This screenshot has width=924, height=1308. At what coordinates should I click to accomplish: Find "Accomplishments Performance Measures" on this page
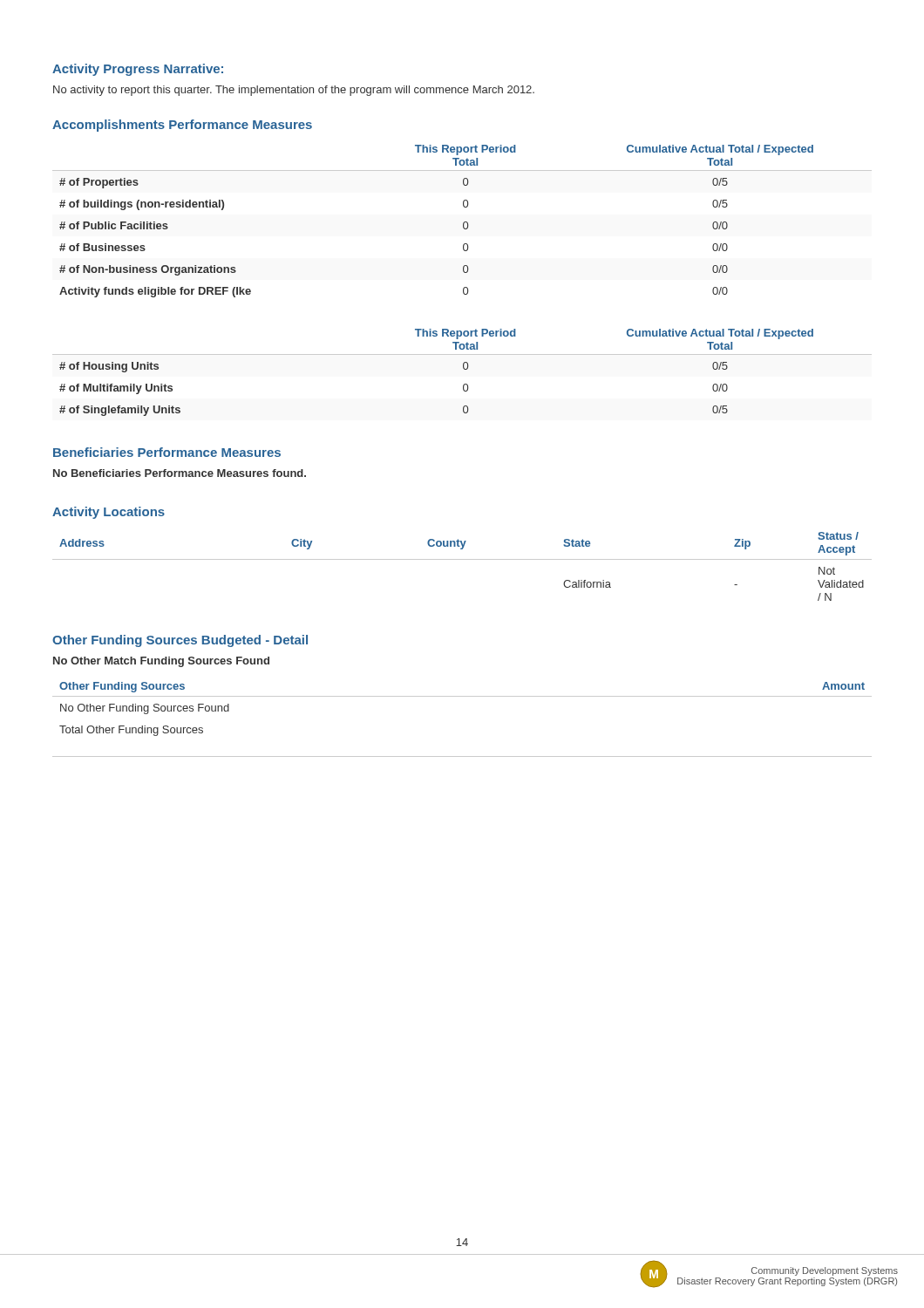tap(182, 124)
